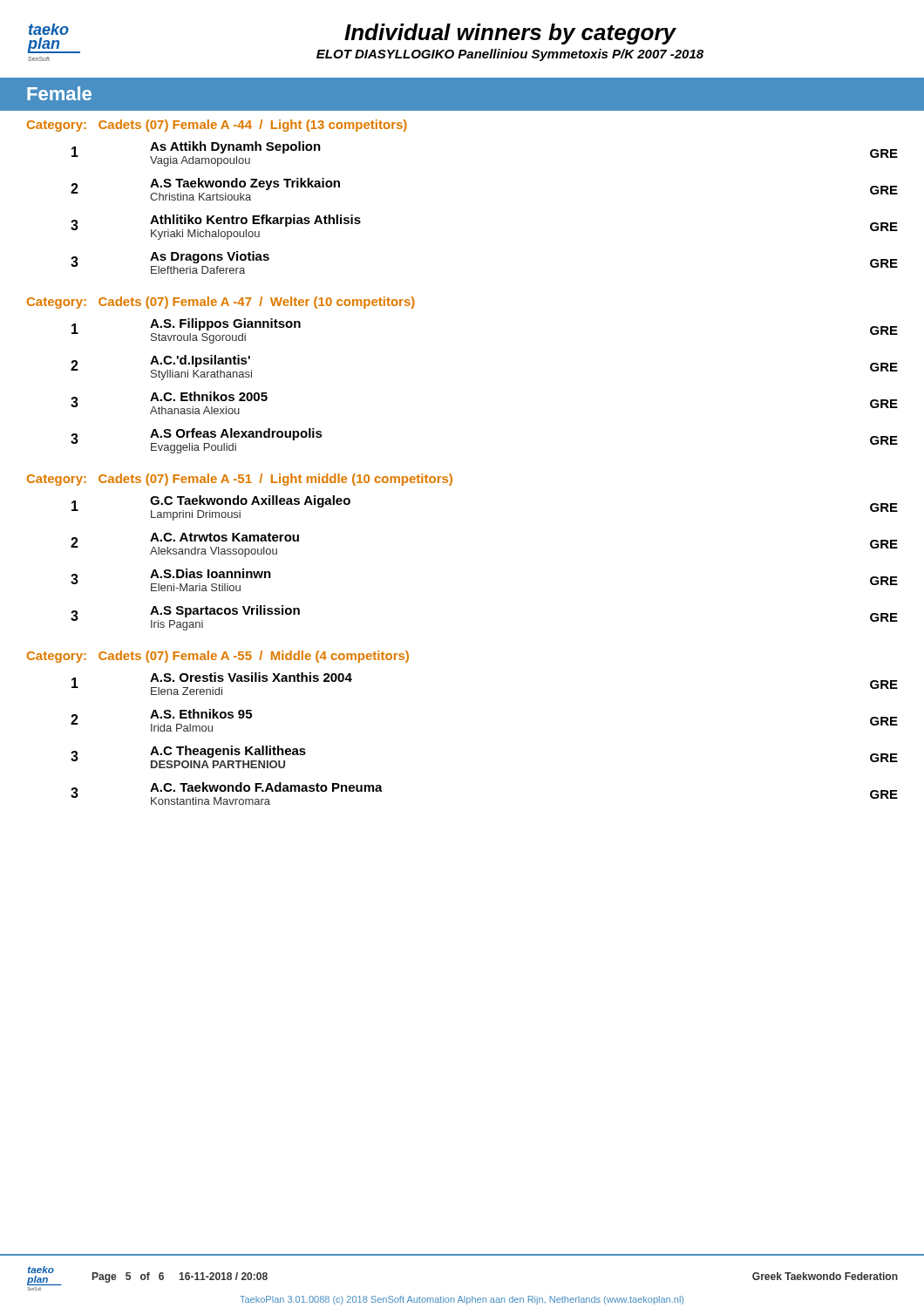This screenshot has width=924, height=1308.
Task: Select the region starting "1 A.S. Filippos"
Action: point(216,327)
